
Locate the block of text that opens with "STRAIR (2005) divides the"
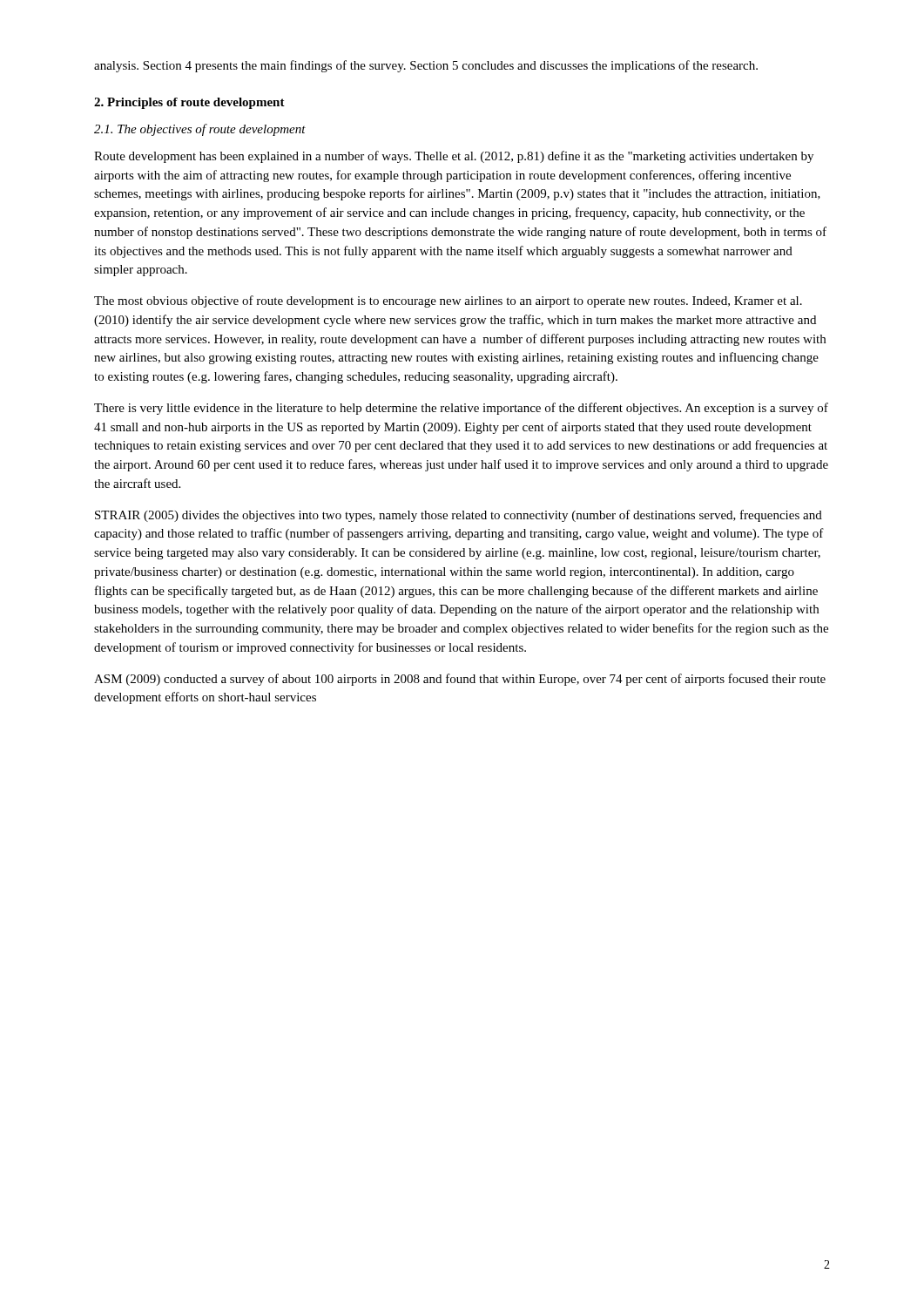461,581
